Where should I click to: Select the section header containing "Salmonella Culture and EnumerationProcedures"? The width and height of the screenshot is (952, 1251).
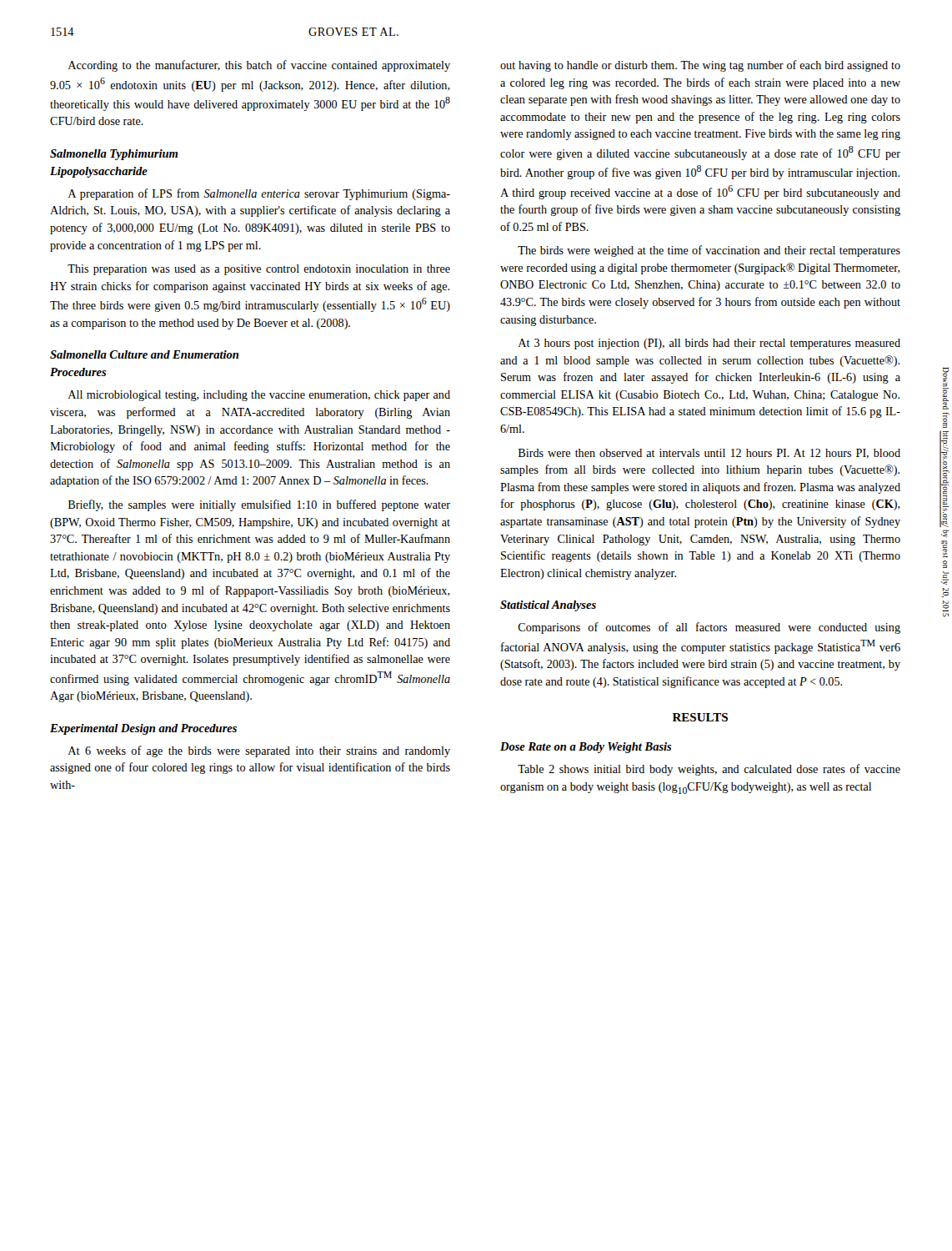click(x=144, y=354)
